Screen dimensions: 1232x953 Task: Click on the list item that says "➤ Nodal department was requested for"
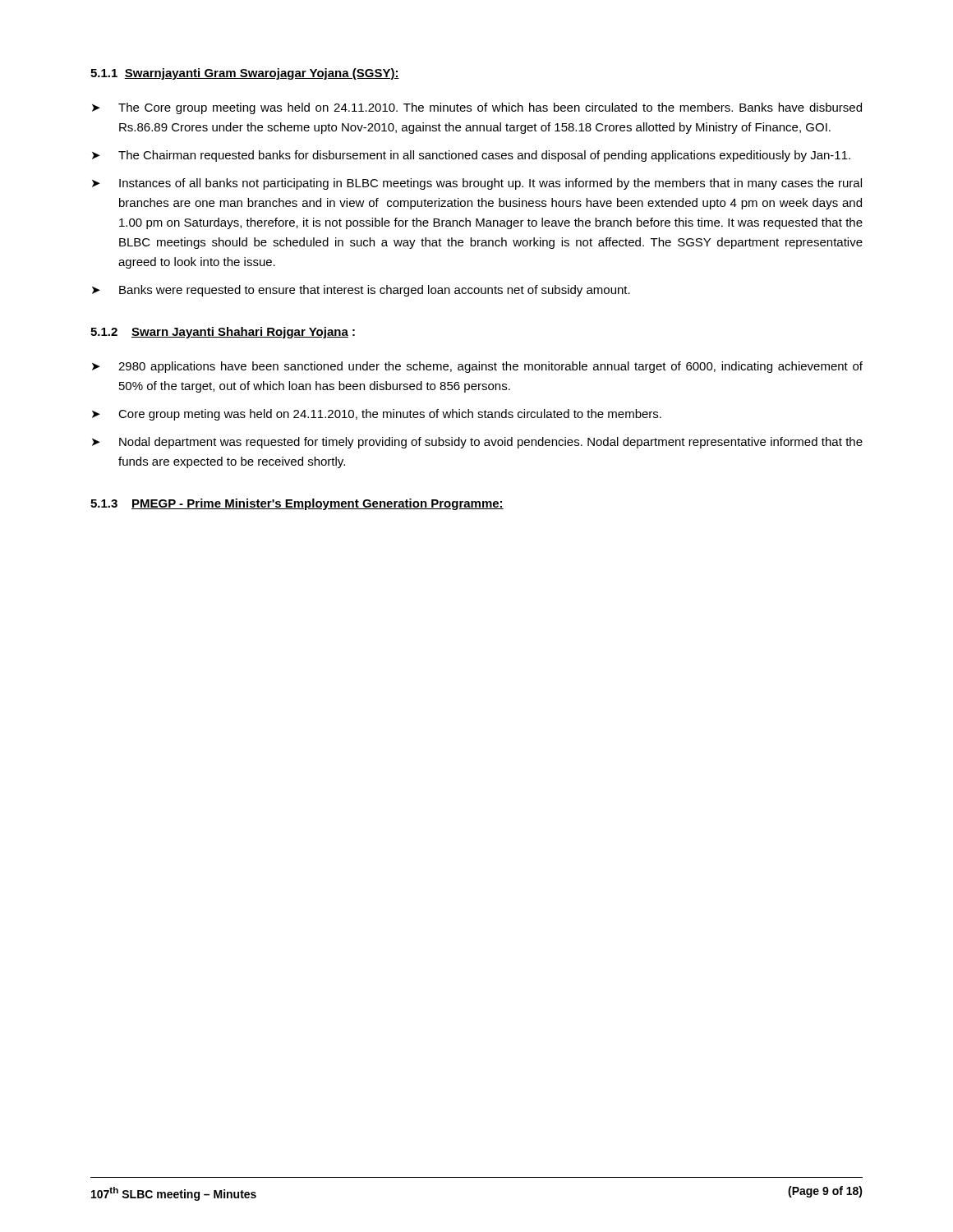pyautogui.click(x=476, y=452)
